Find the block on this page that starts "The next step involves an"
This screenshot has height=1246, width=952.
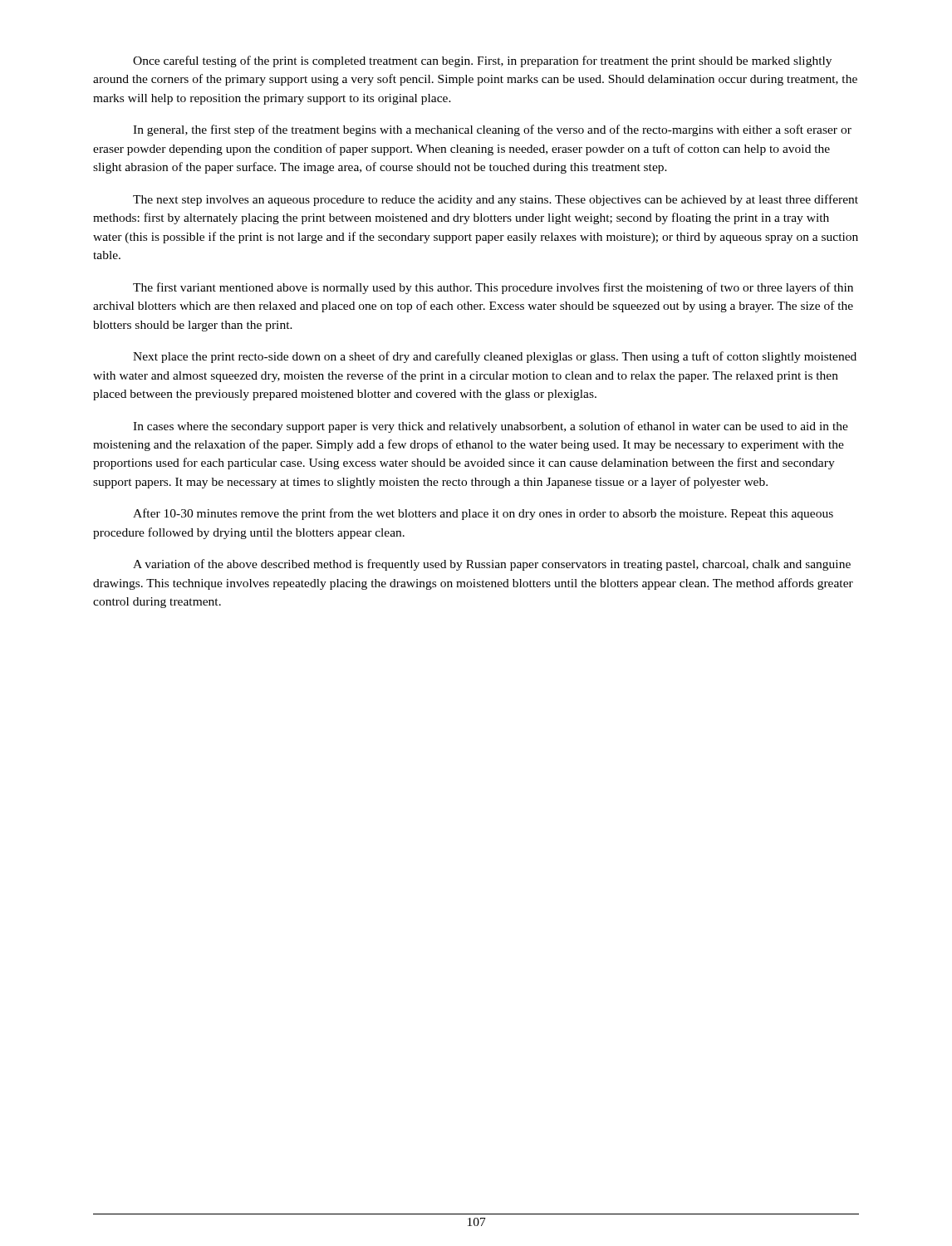476,227
